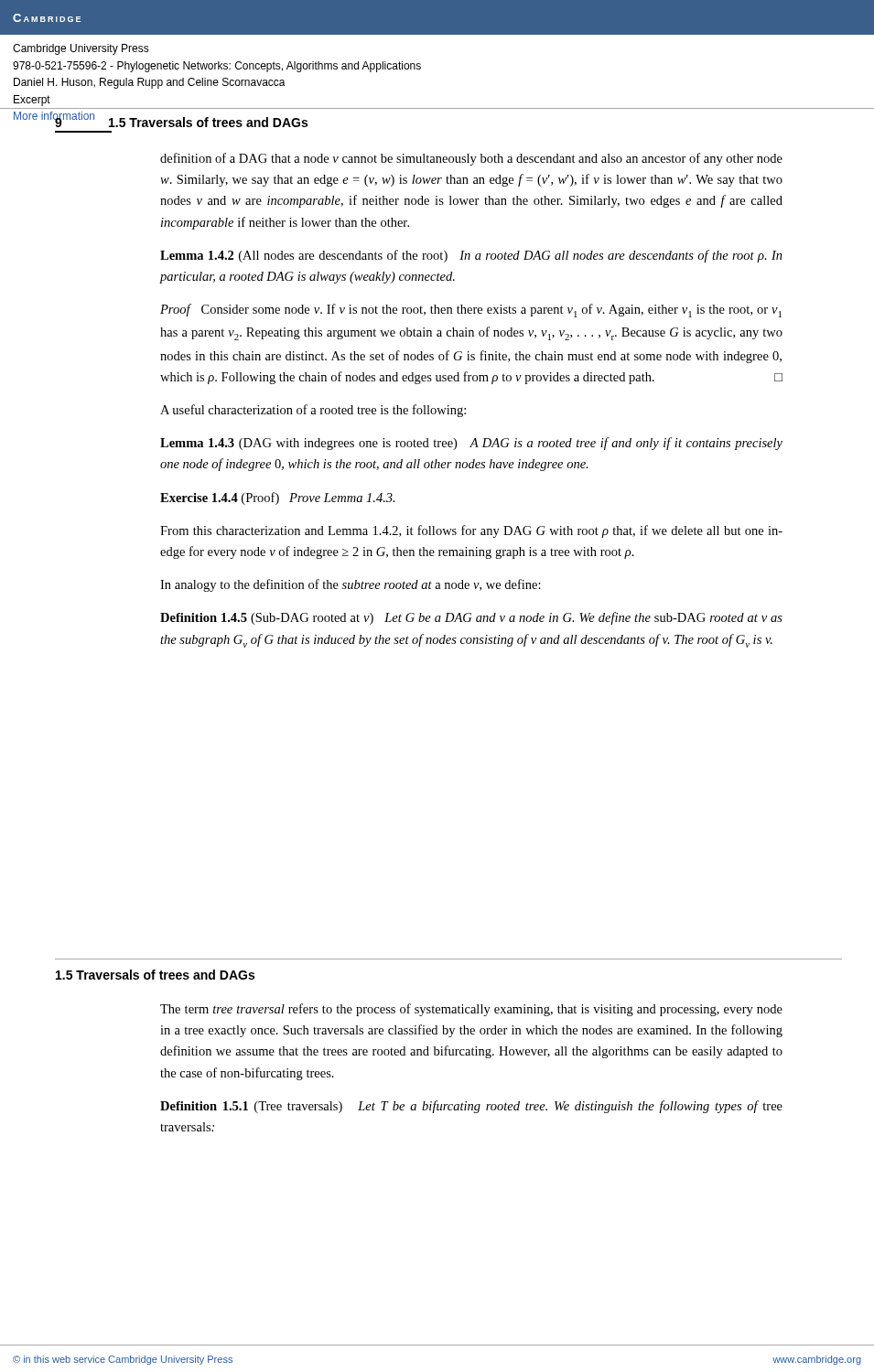Image resolution: width=874 pixels, height=1372 pixels.
Task: Click on the text starting "Exercise 1.4.4 (Proof) Prove Lemma 1.4.3."
Action: tap(278, 497)
